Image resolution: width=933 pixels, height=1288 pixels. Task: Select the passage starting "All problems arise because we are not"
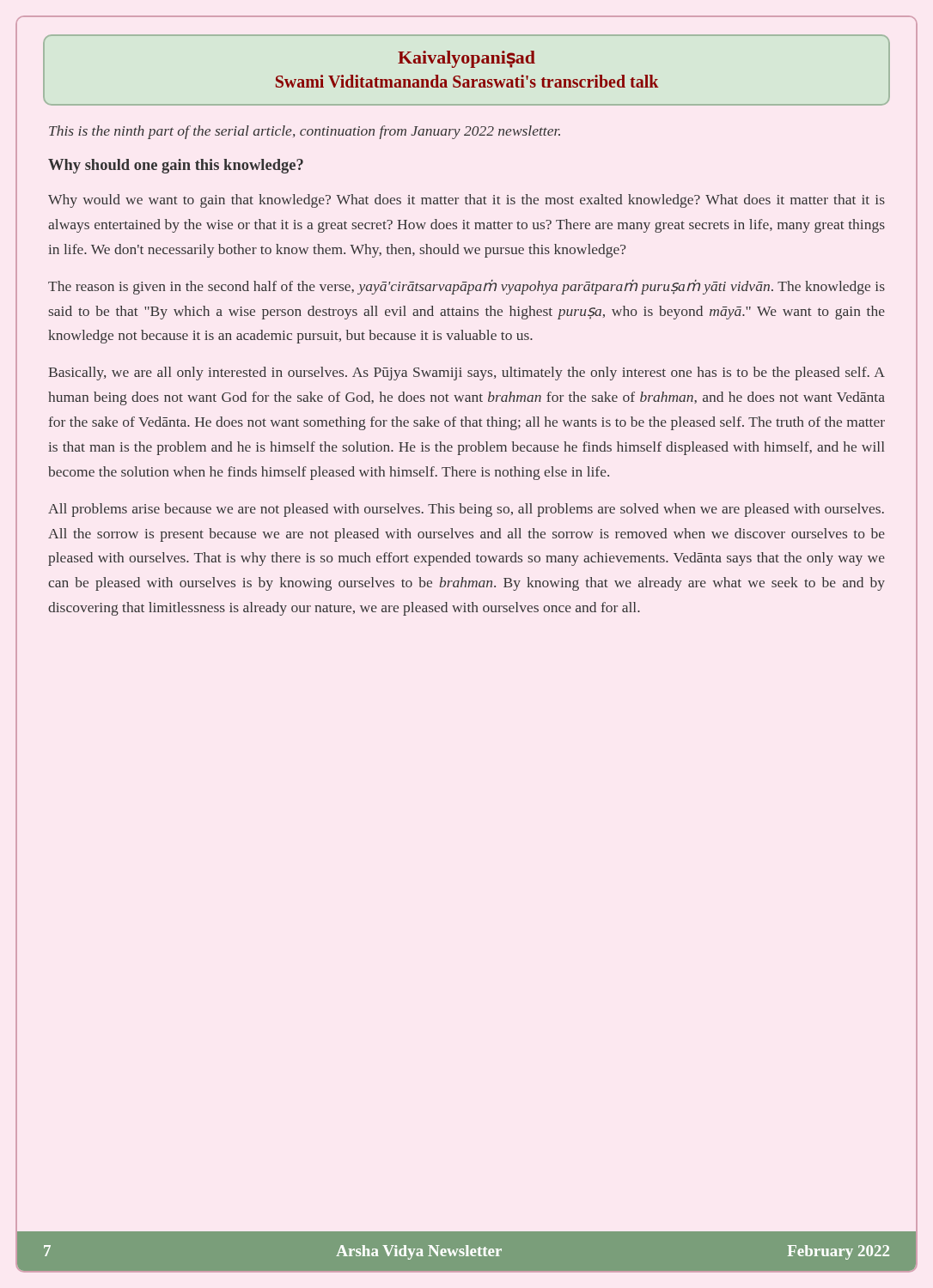[x=466, y=558]
